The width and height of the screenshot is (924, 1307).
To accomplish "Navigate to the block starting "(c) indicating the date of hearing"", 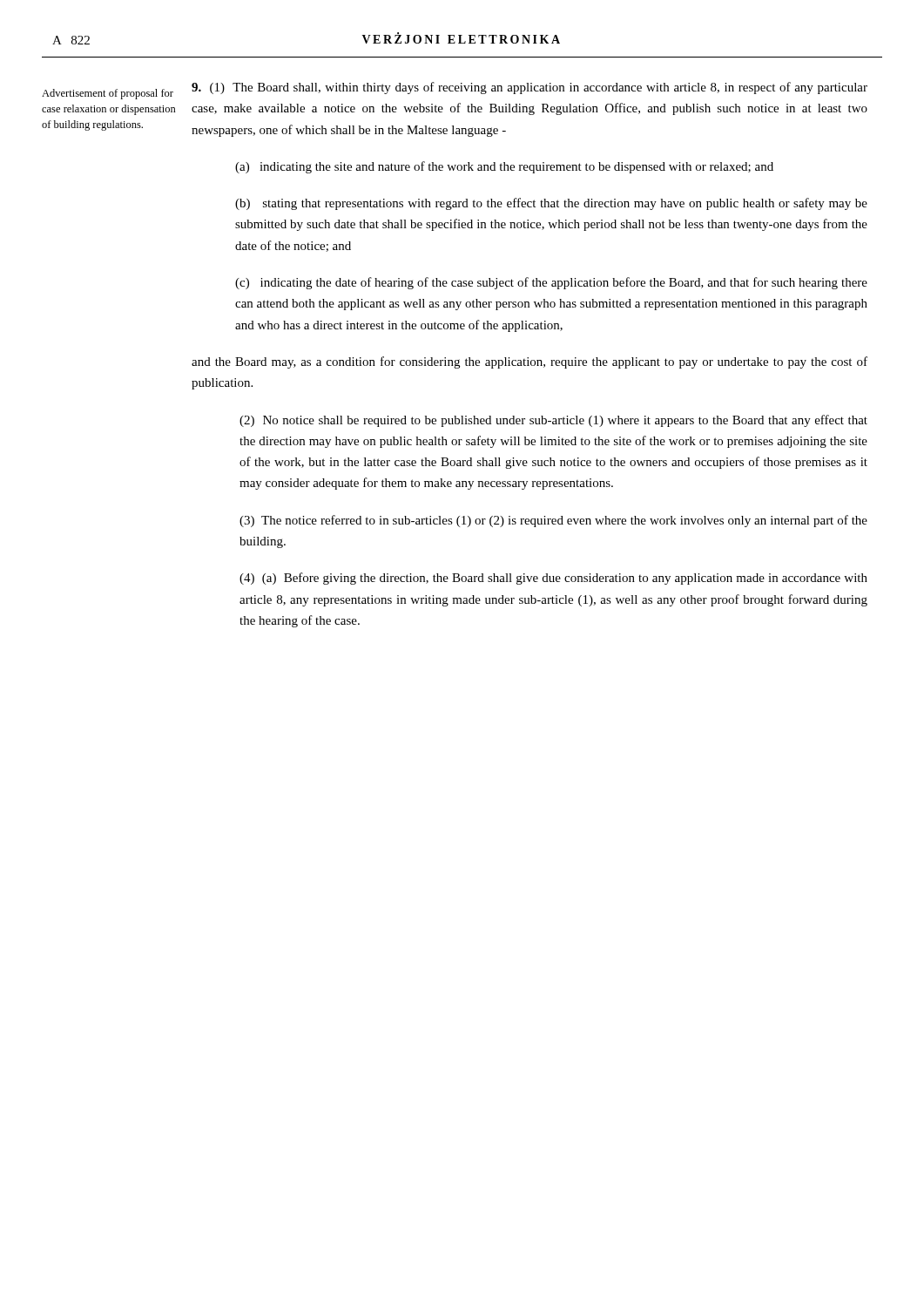I will click(x=551, y=304).
